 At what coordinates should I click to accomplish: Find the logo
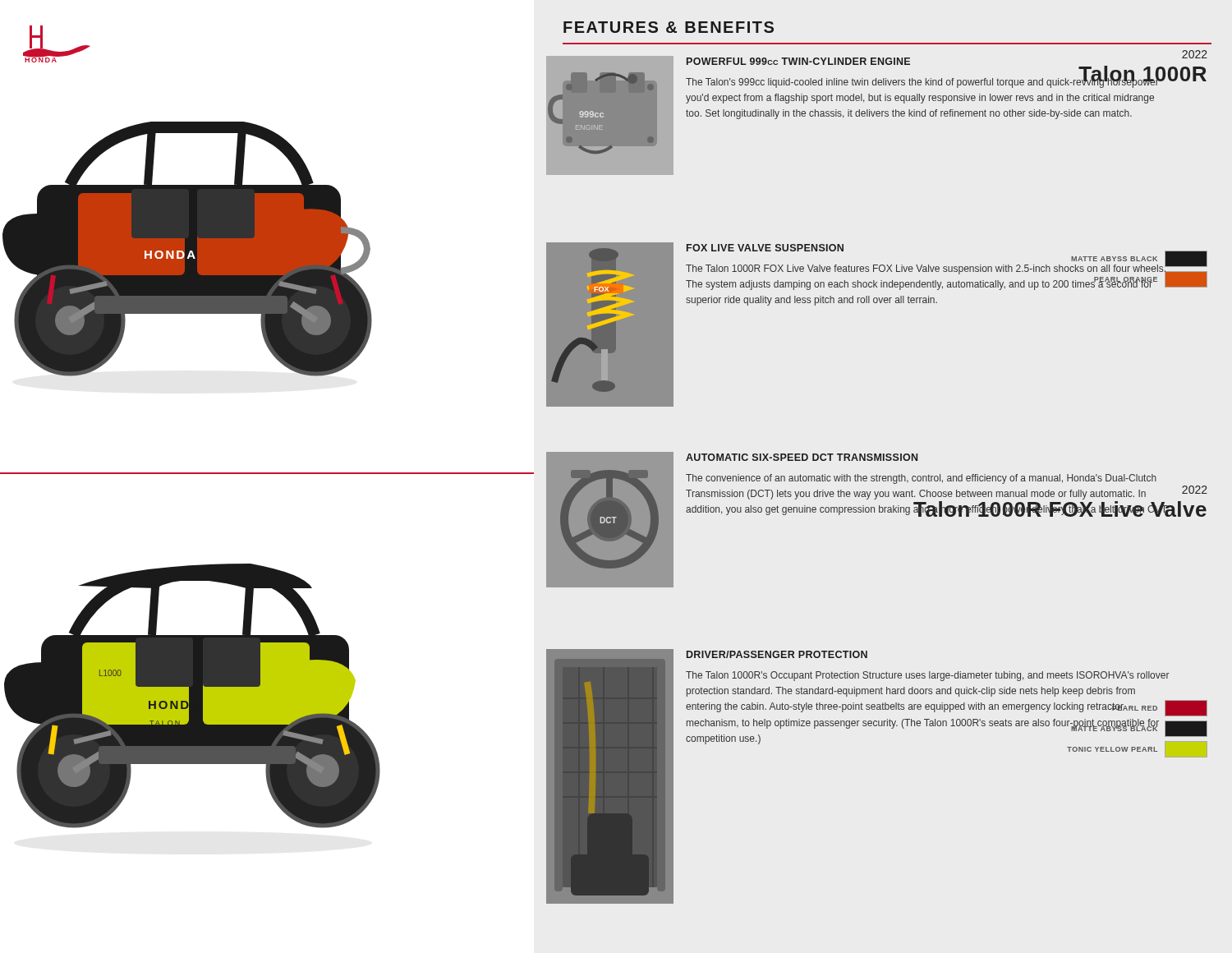(x=58, y=41)
